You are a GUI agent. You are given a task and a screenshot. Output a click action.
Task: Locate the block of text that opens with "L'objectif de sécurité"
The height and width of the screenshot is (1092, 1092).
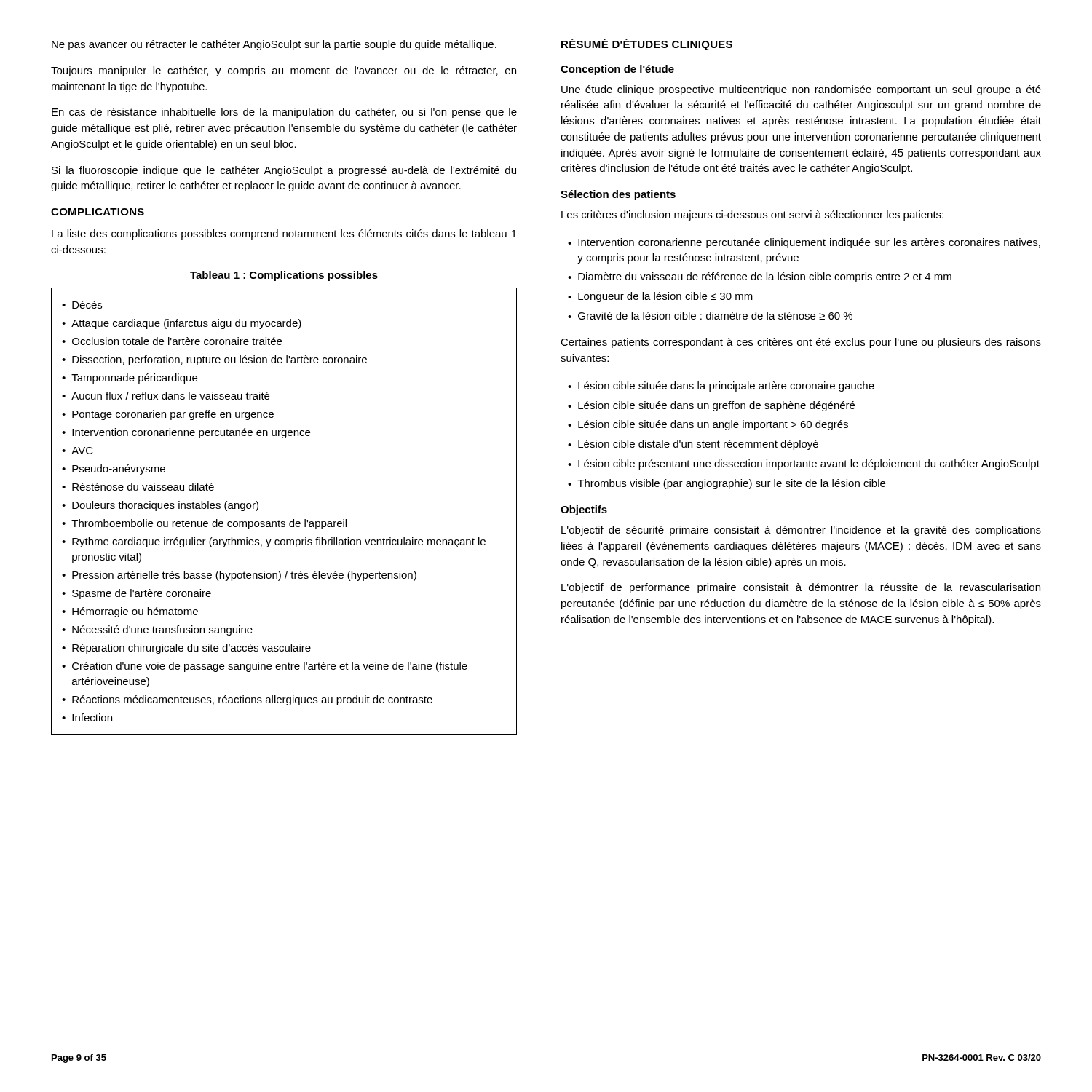[x=801, y=546]
